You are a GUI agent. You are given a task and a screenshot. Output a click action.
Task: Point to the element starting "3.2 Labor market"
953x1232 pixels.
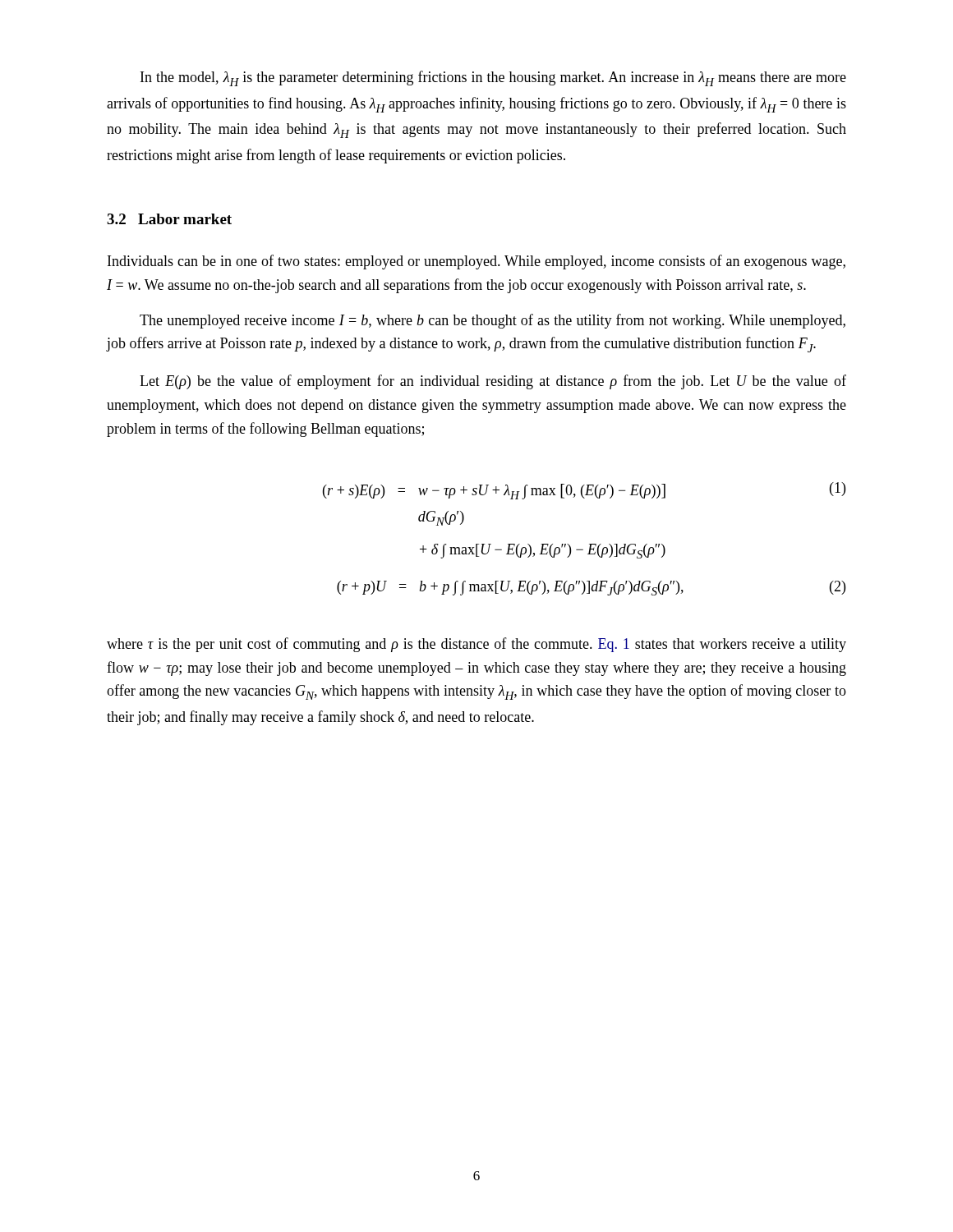pyautogui.click(x=169, y=219)
